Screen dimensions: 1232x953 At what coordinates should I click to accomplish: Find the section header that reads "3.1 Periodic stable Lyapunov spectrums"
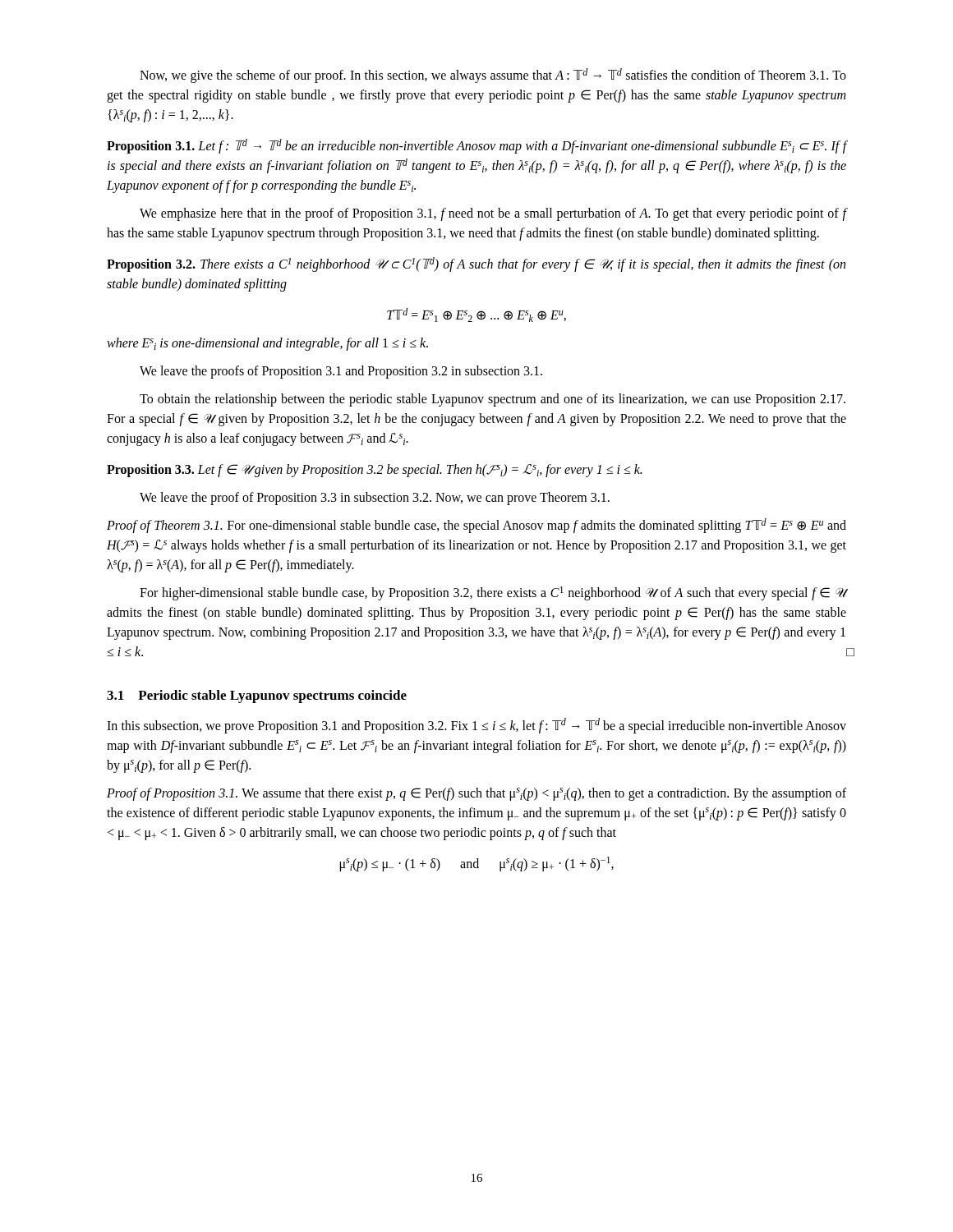point(257,696)
